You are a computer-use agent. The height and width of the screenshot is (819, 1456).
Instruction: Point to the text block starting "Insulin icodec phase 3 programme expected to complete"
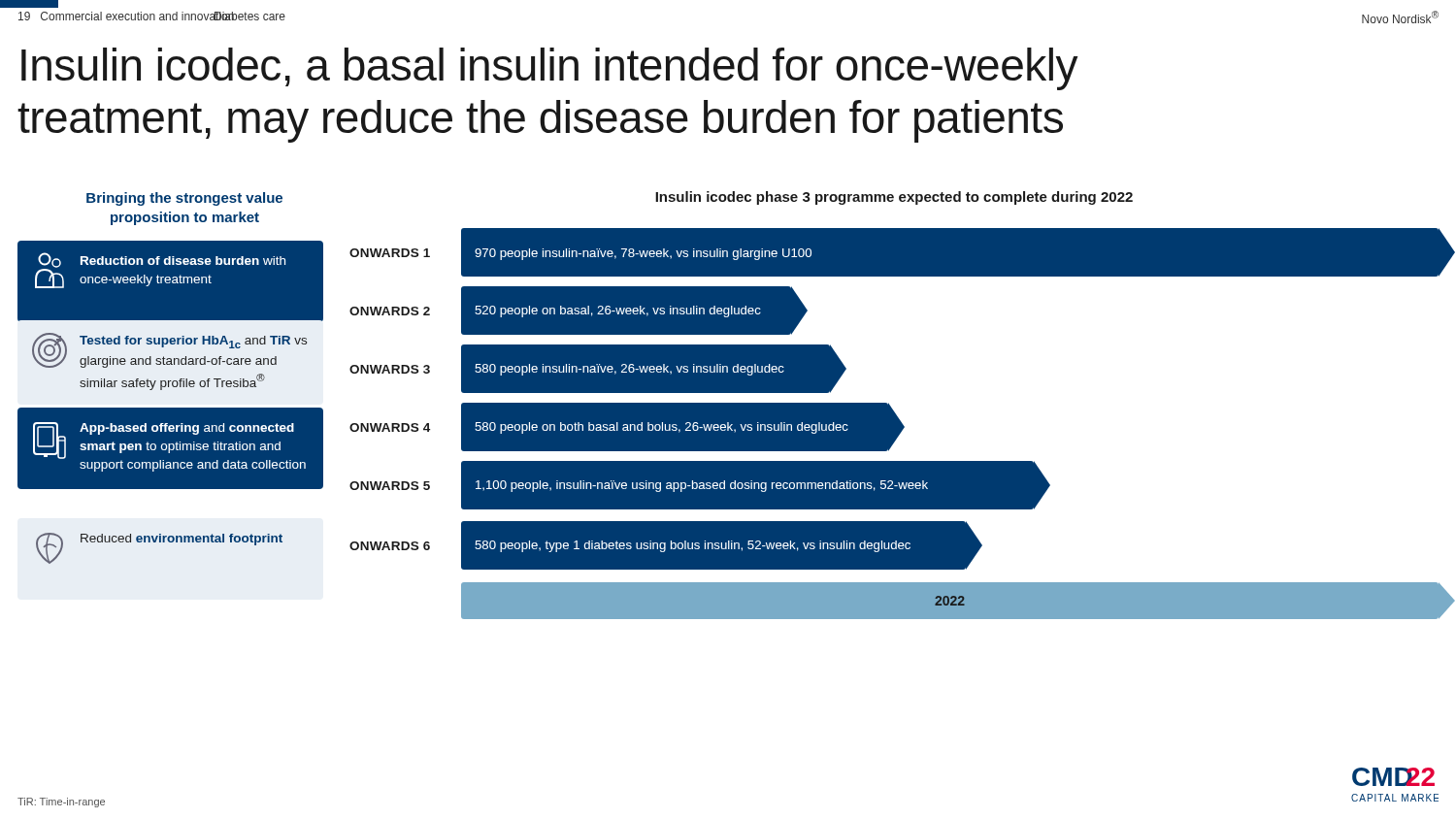coord(894,197)
